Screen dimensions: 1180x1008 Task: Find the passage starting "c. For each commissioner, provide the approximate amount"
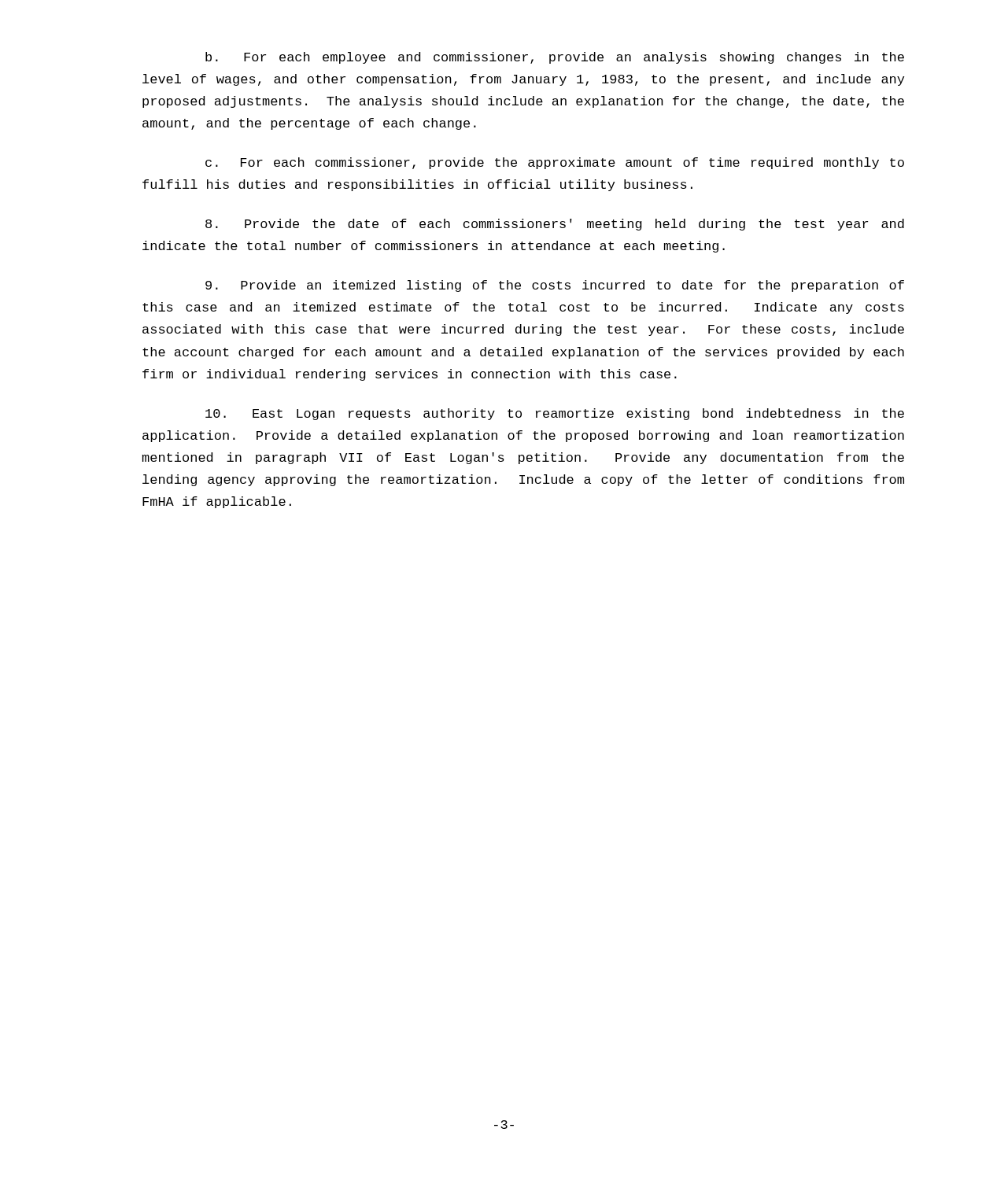tap(523, 174)
